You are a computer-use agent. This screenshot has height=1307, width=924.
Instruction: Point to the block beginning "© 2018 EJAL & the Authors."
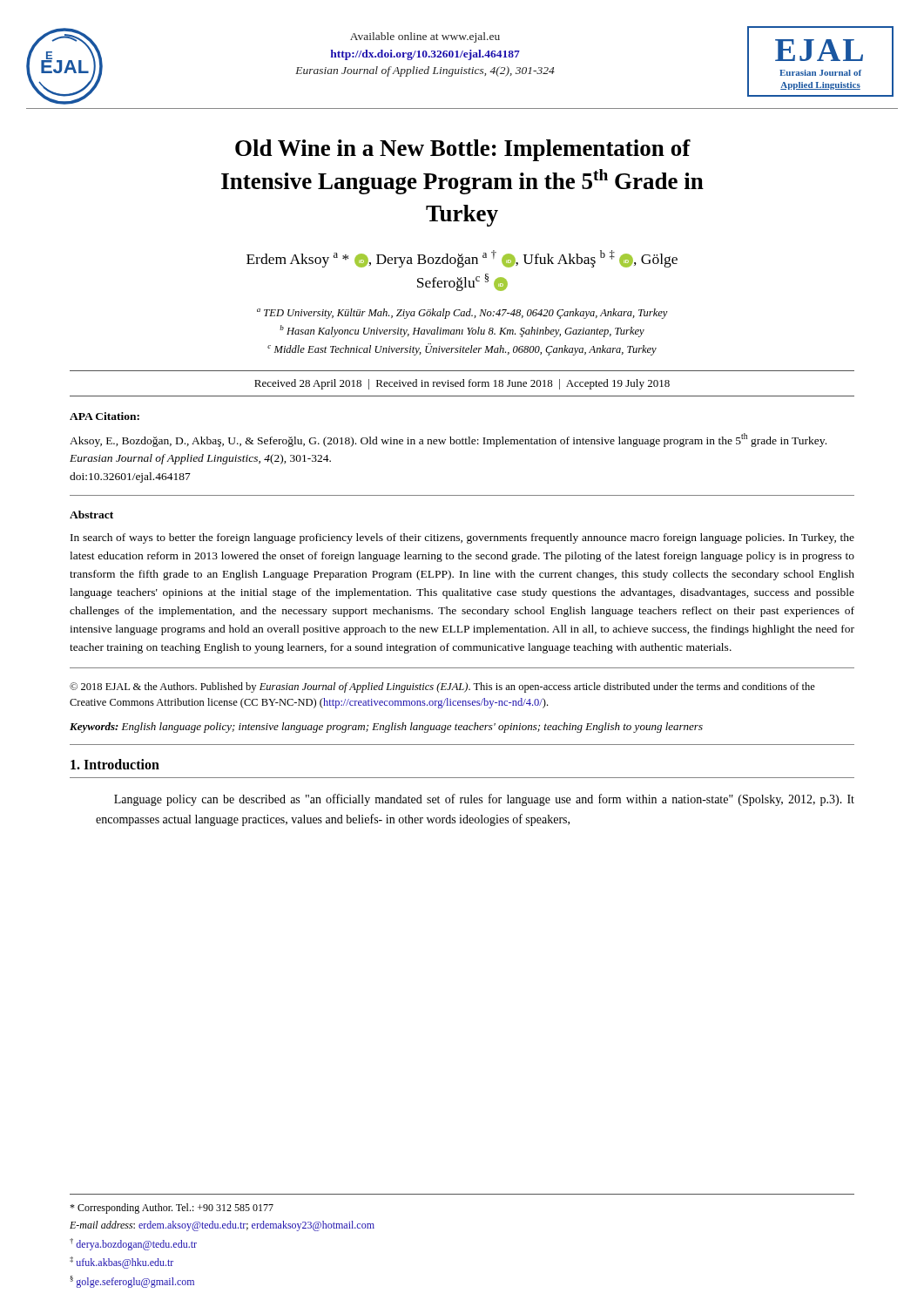click(442, 694)
